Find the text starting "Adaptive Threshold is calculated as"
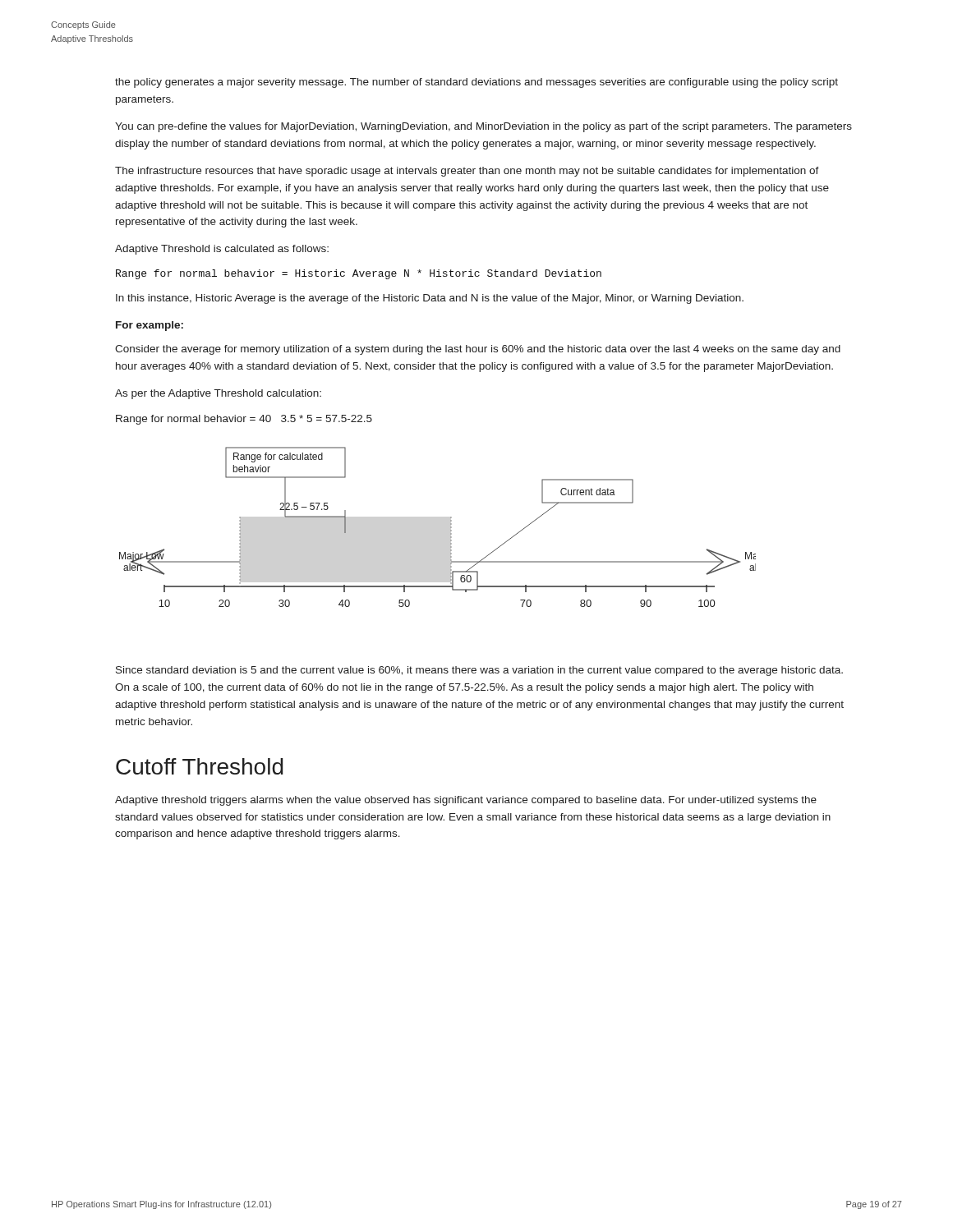 point(222,249)
